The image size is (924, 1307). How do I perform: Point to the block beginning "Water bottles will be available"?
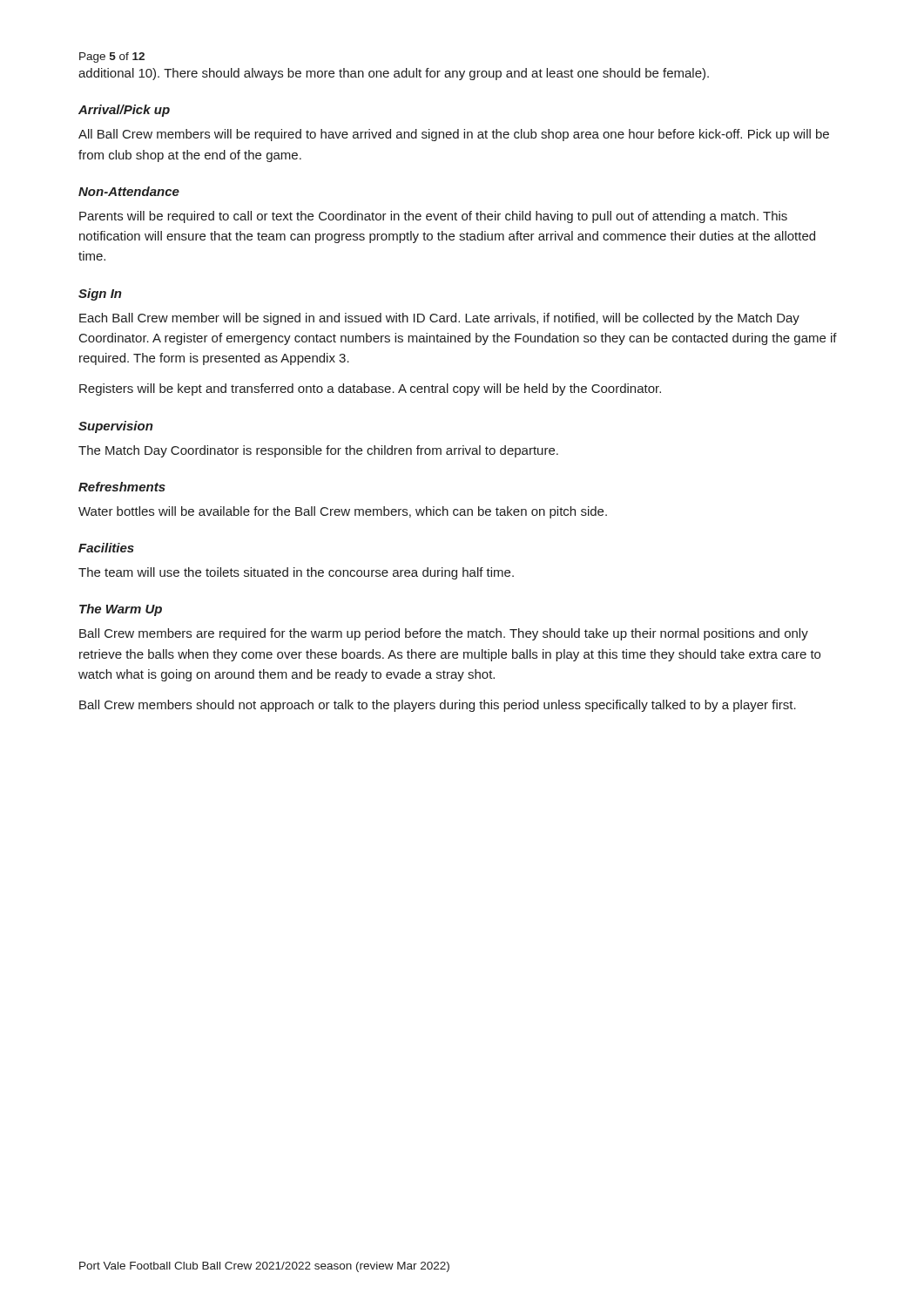[x=343, y=511]
